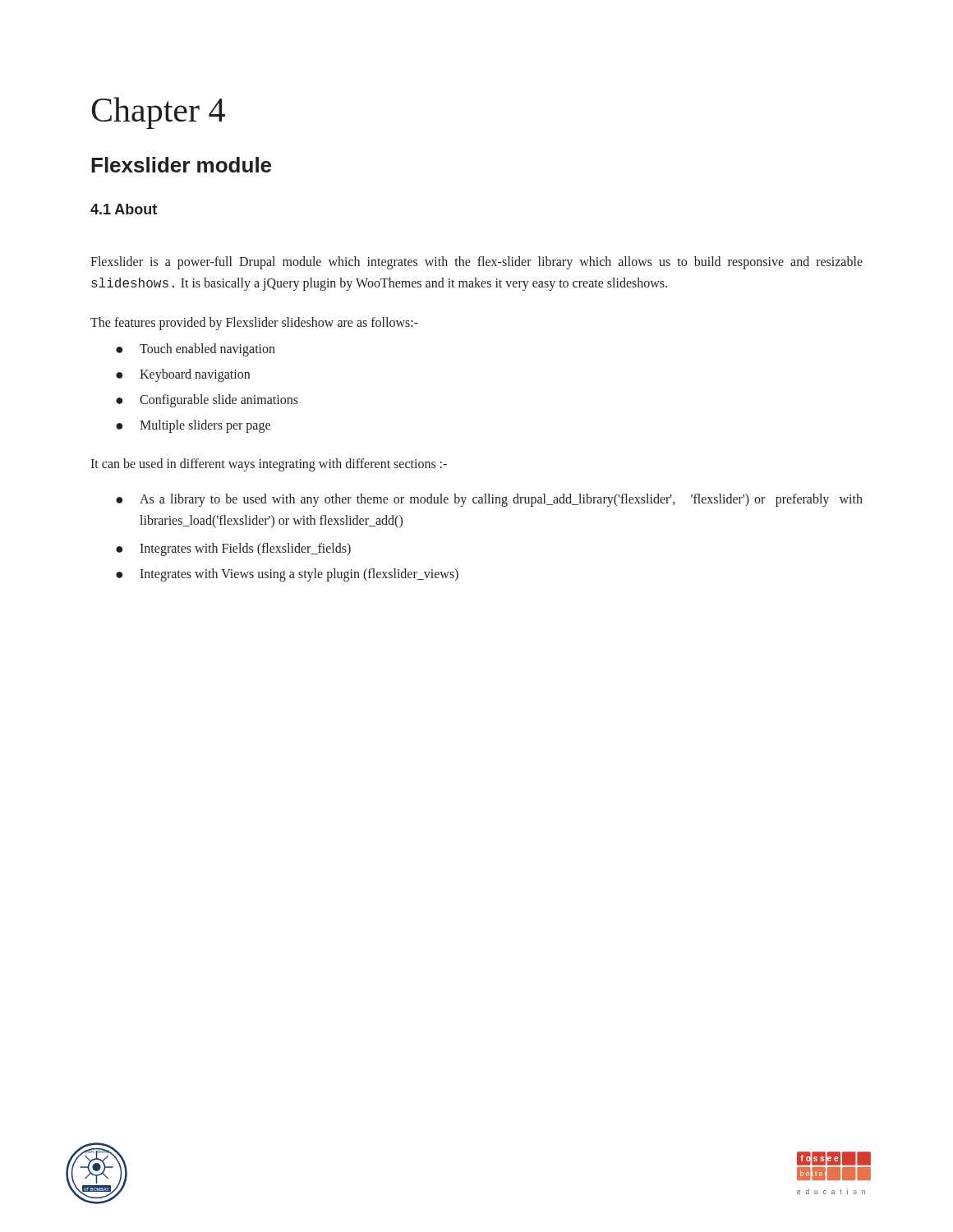Select the list item with the text "● Configurable slide animations"
The image size is (953, 1232).
[207, 401]
